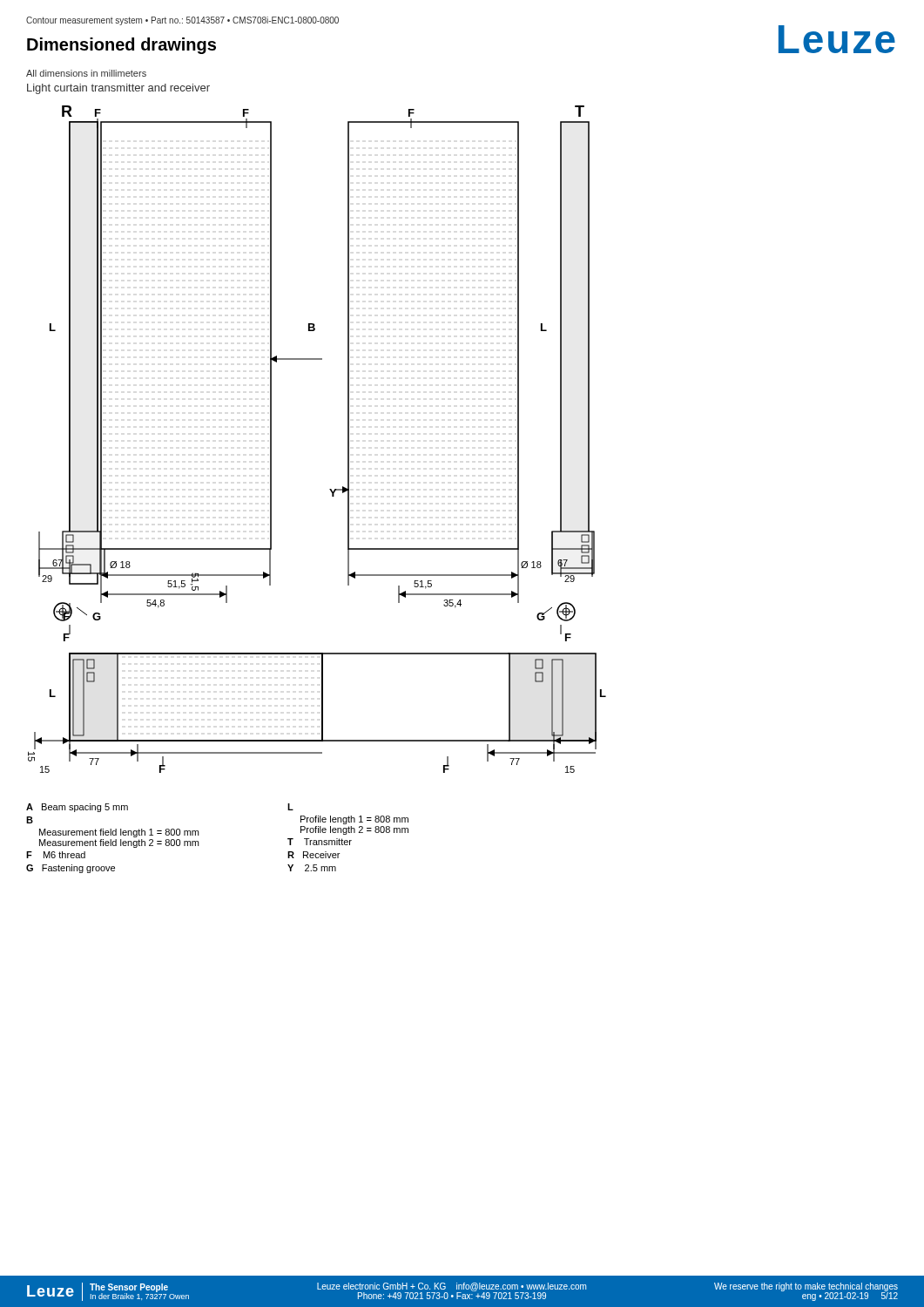
Task: Find "Y 2.5 mm" on this page
Action: pos(312,868)
